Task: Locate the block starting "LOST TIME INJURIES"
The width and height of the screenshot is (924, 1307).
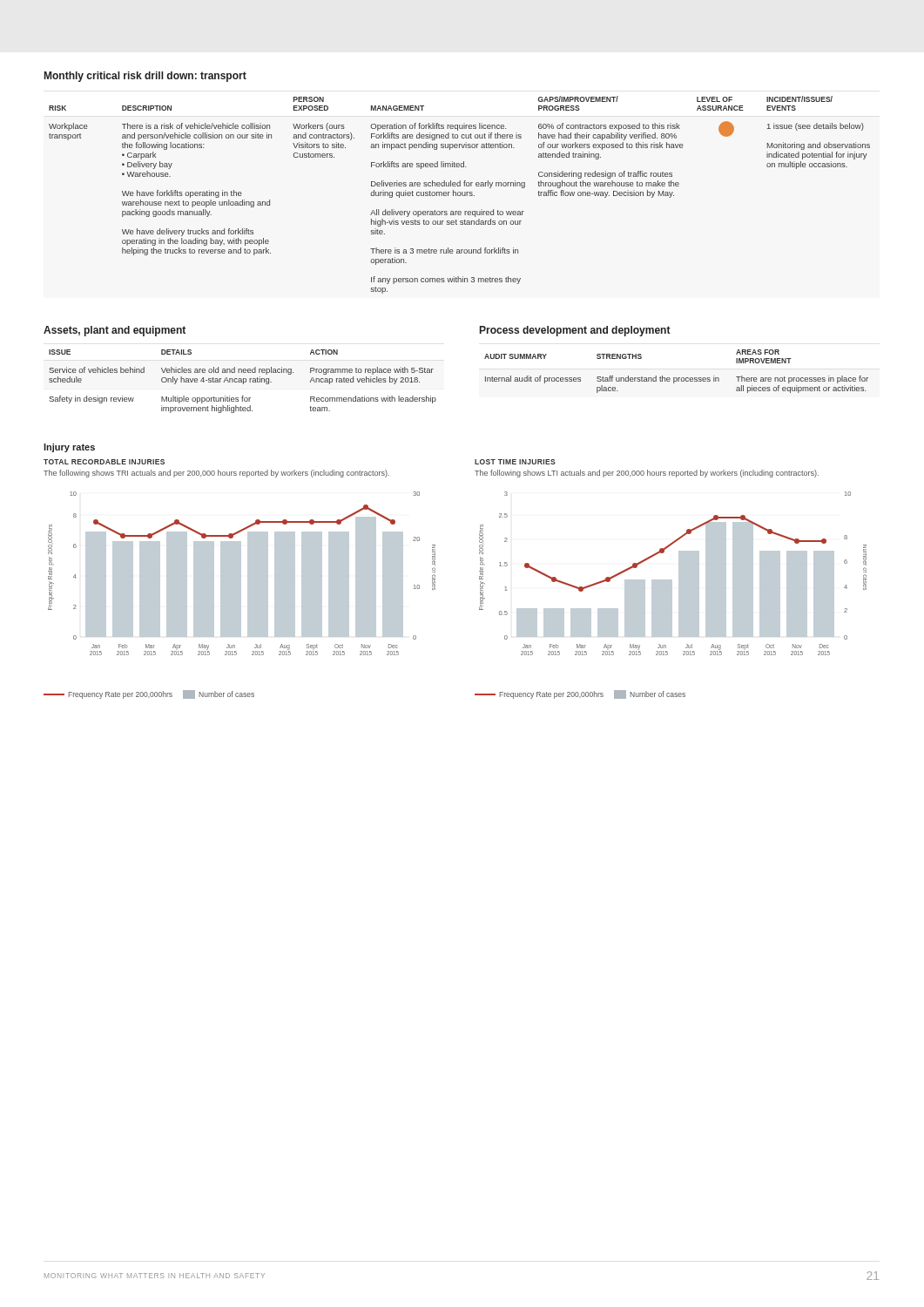Action: (x=515, y=462)
